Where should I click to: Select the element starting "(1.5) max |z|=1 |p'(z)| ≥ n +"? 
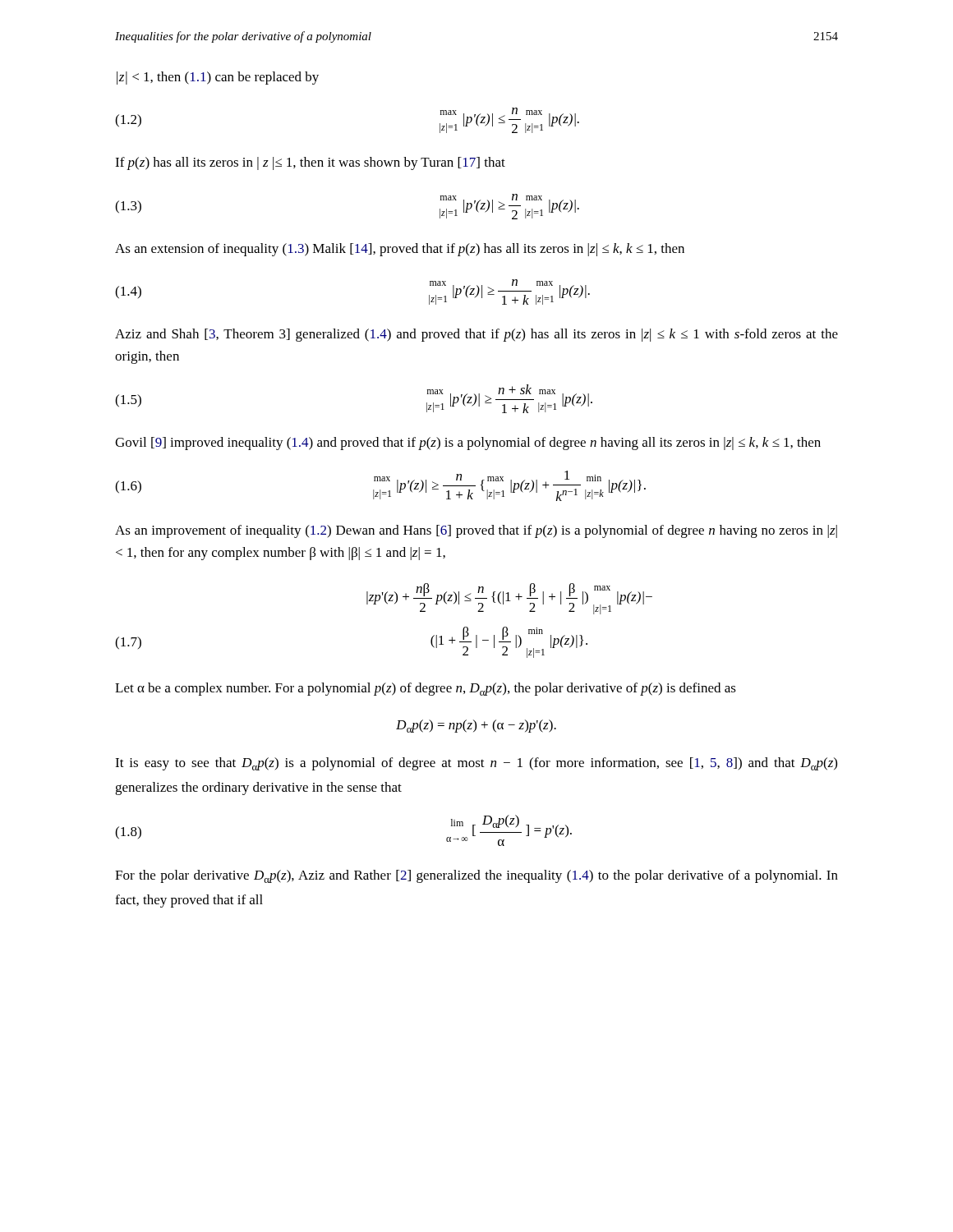[x=476, y=399]
